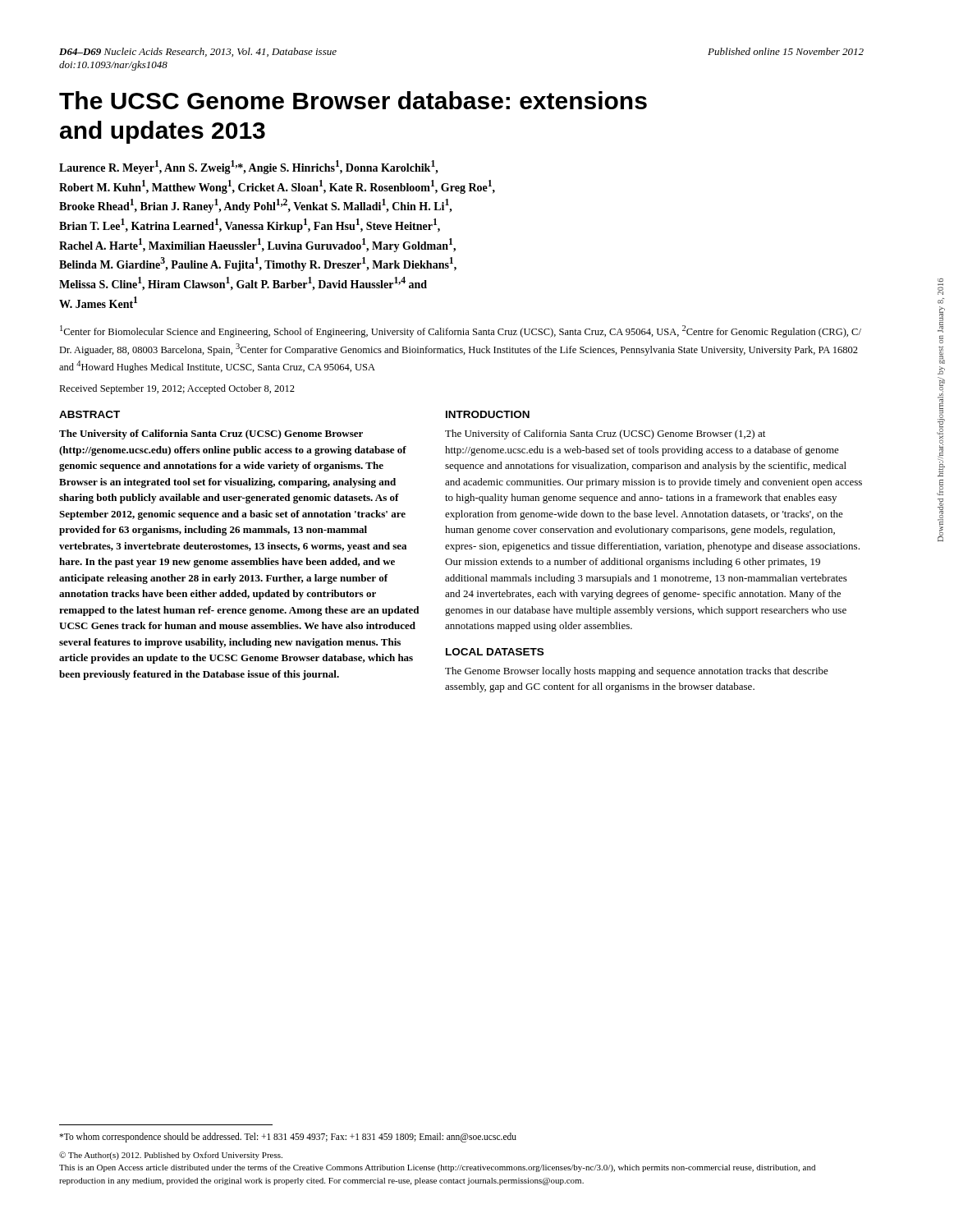Screen dimensions: 1232x954
Task: Select the footnote that reads "To whom correspondence should be addressed. Tel: +1"
Action: (x=288, y=1137)
